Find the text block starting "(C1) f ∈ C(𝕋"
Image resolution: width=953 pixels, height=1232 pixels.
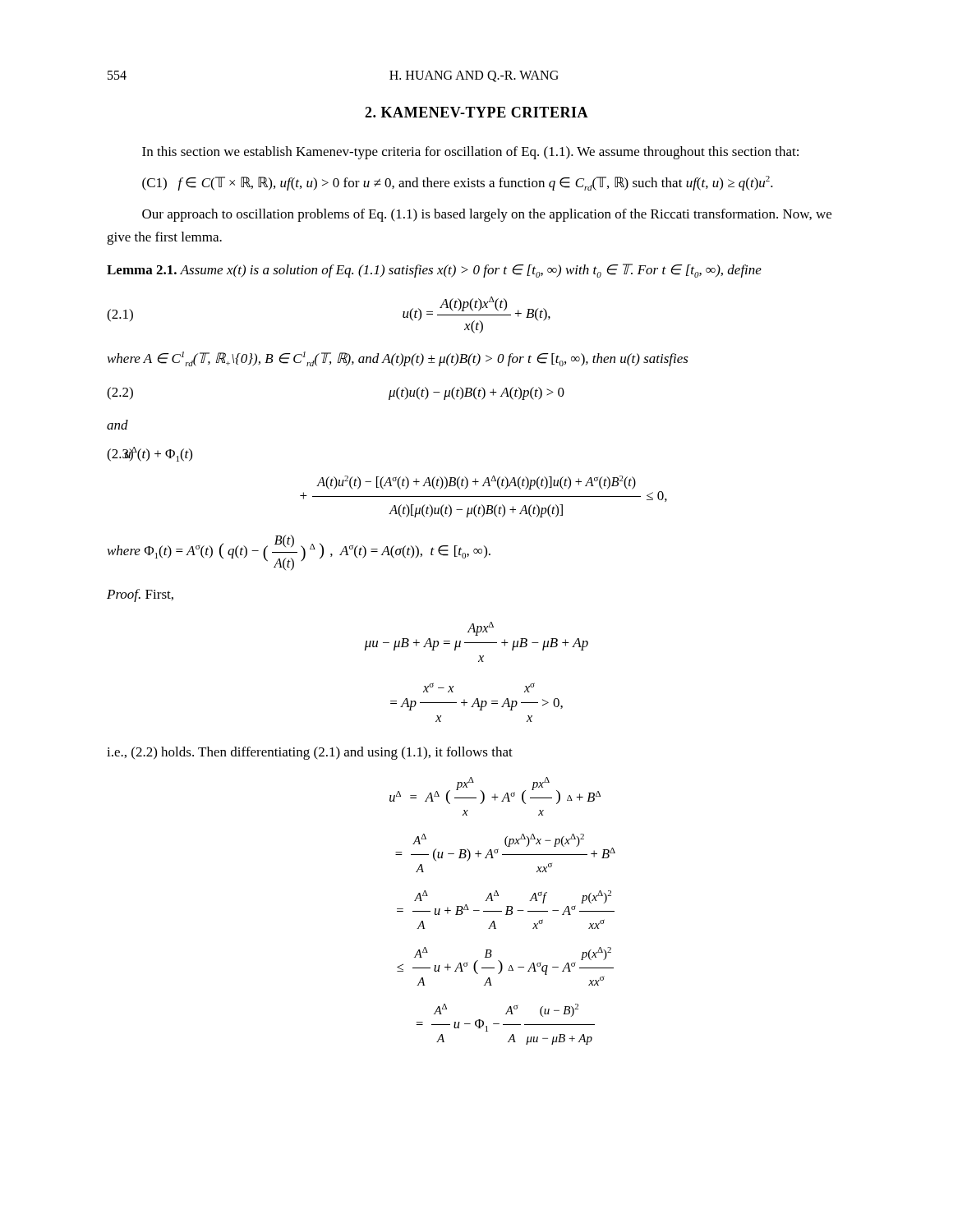click(x=458, y=183)
